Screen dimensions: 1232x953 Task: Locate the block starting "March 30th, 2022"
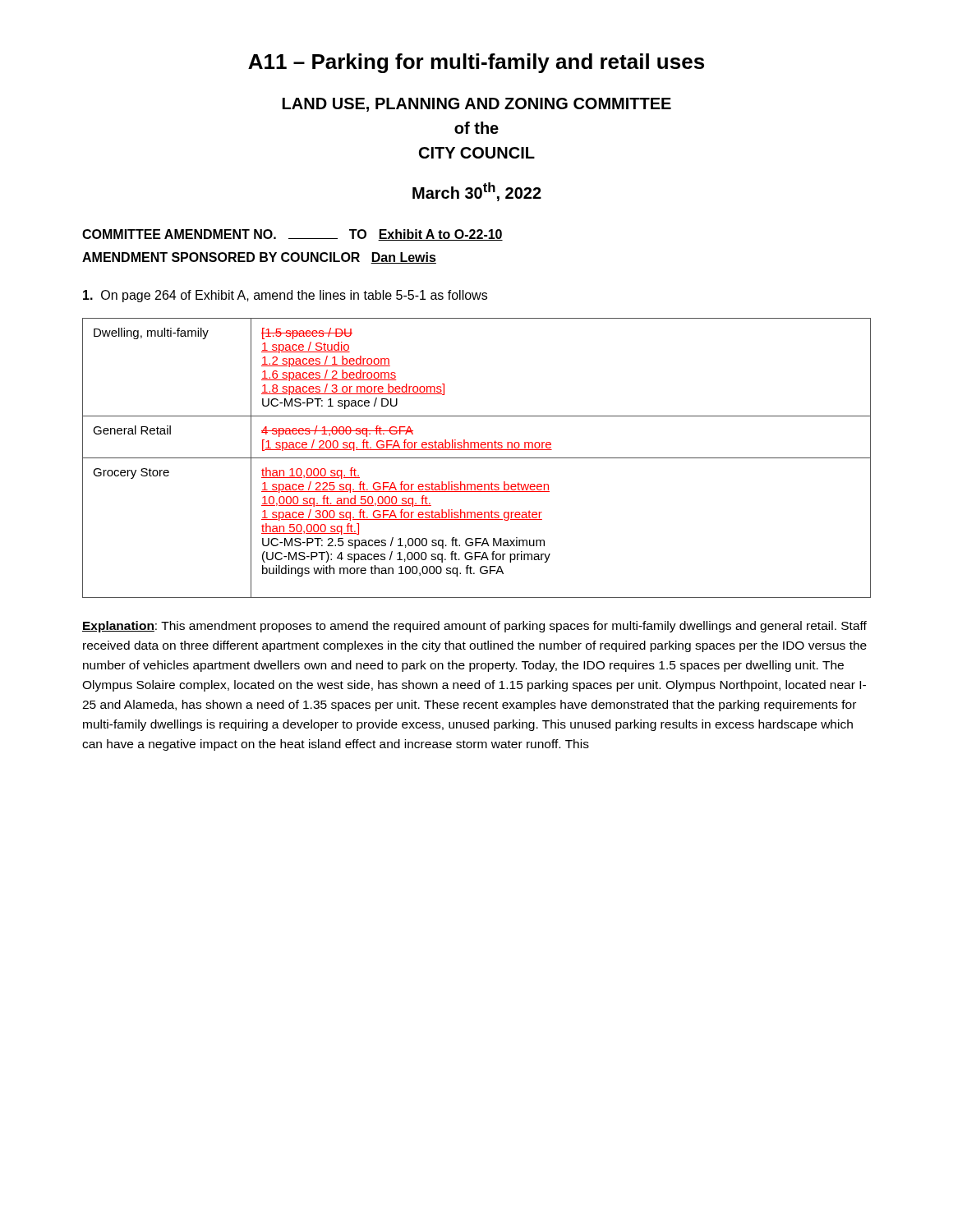(x=476, y=191)
